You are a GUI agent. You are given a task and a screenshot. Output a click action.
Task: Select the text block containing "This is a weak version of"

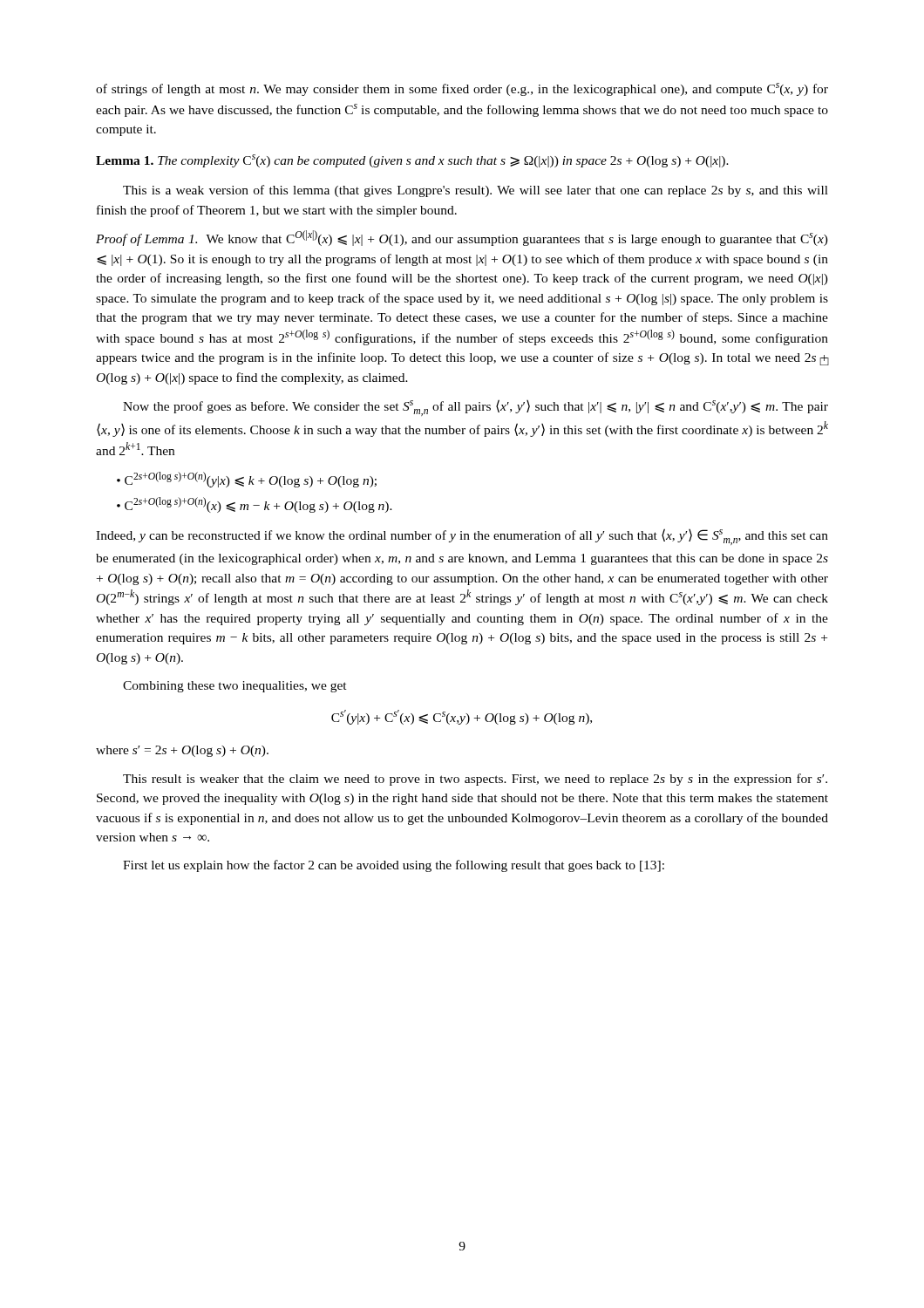tap(462, 200)
